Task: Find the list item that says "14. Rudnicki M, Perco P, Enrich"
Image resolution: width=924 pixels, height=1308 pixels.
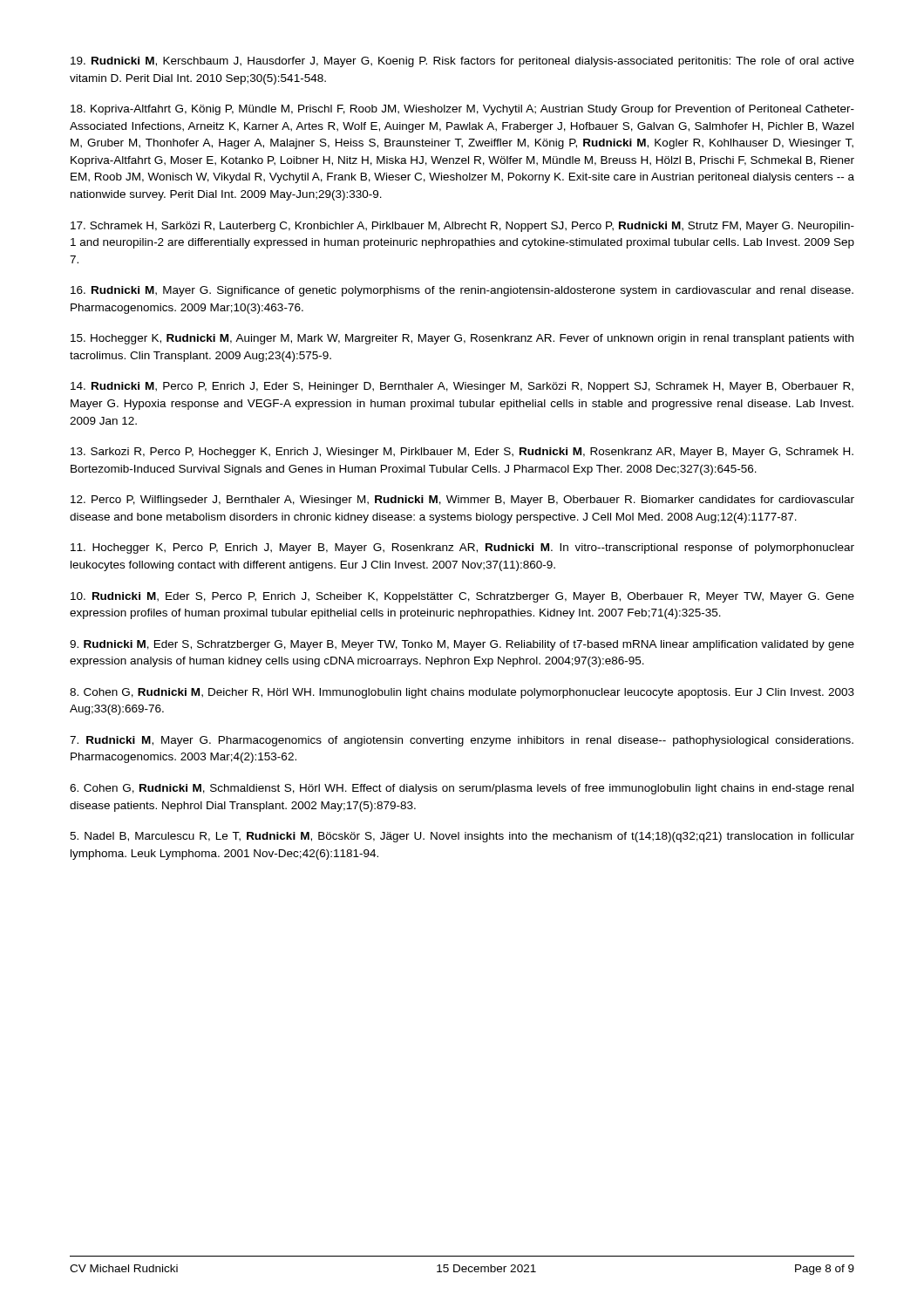Action: point(462,403)
